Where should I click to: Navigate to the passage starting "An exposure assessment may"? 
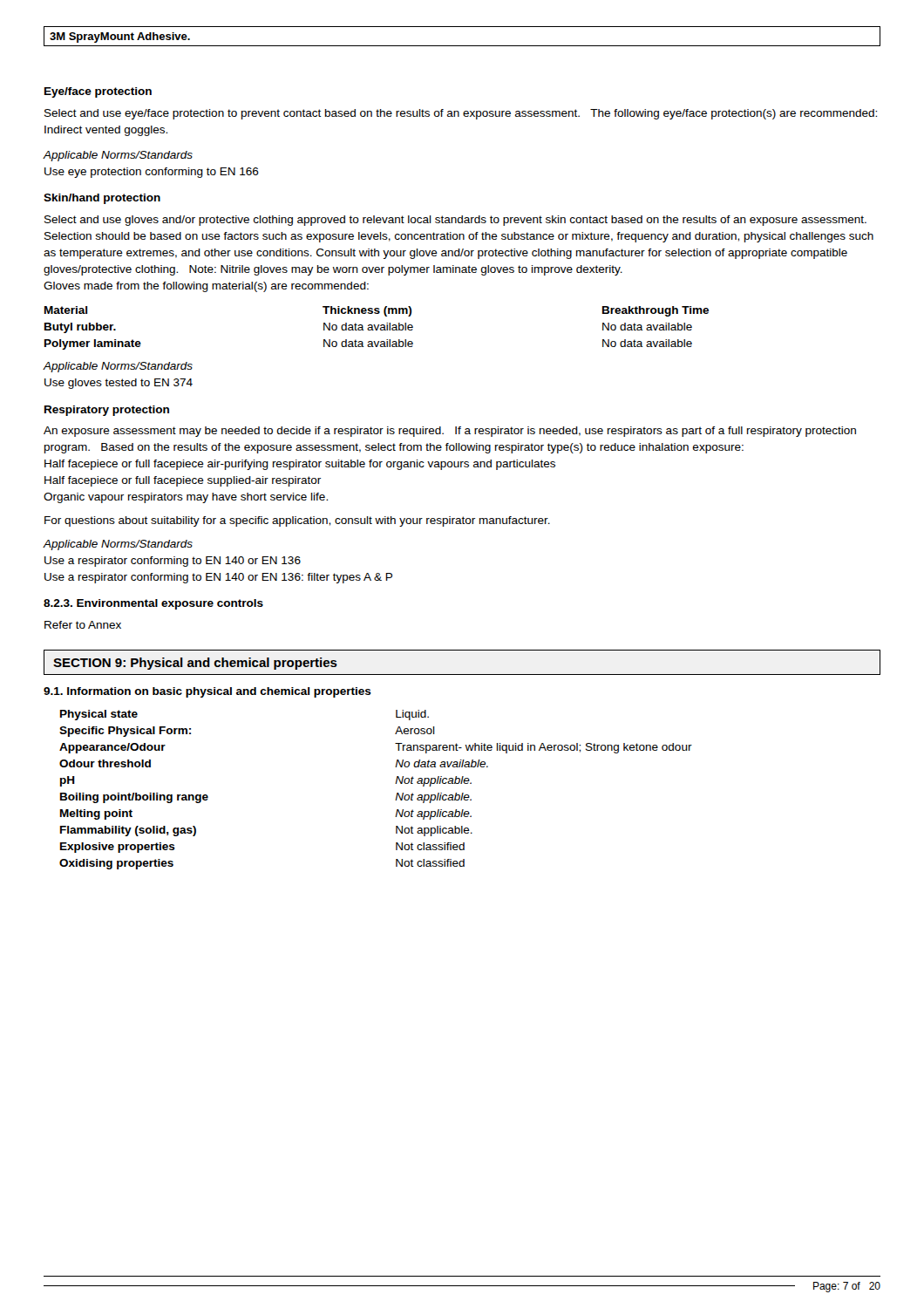(462, 464)
